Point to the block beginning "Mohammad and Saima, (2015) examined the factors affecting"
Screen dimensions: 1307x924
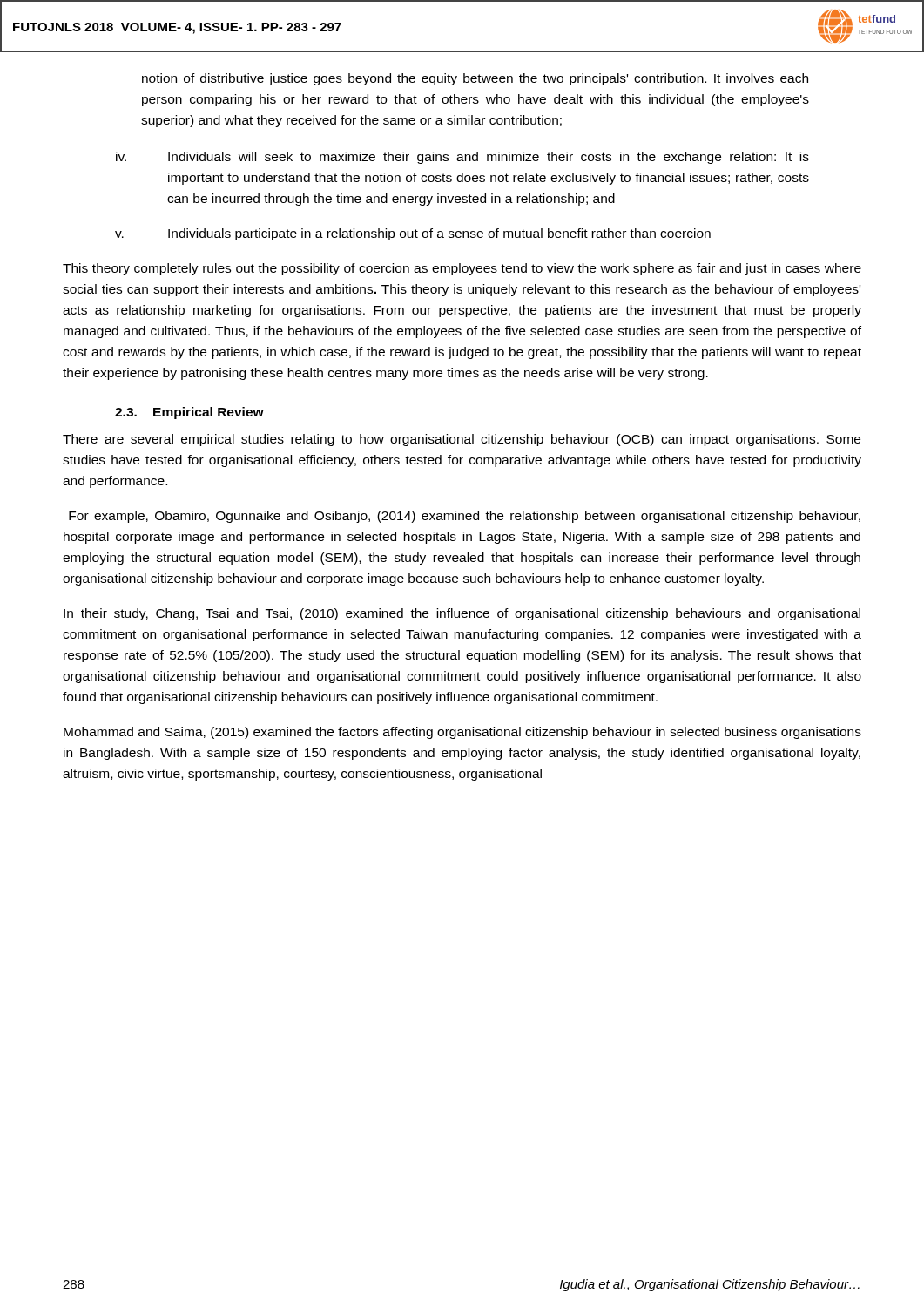[462, 753]
